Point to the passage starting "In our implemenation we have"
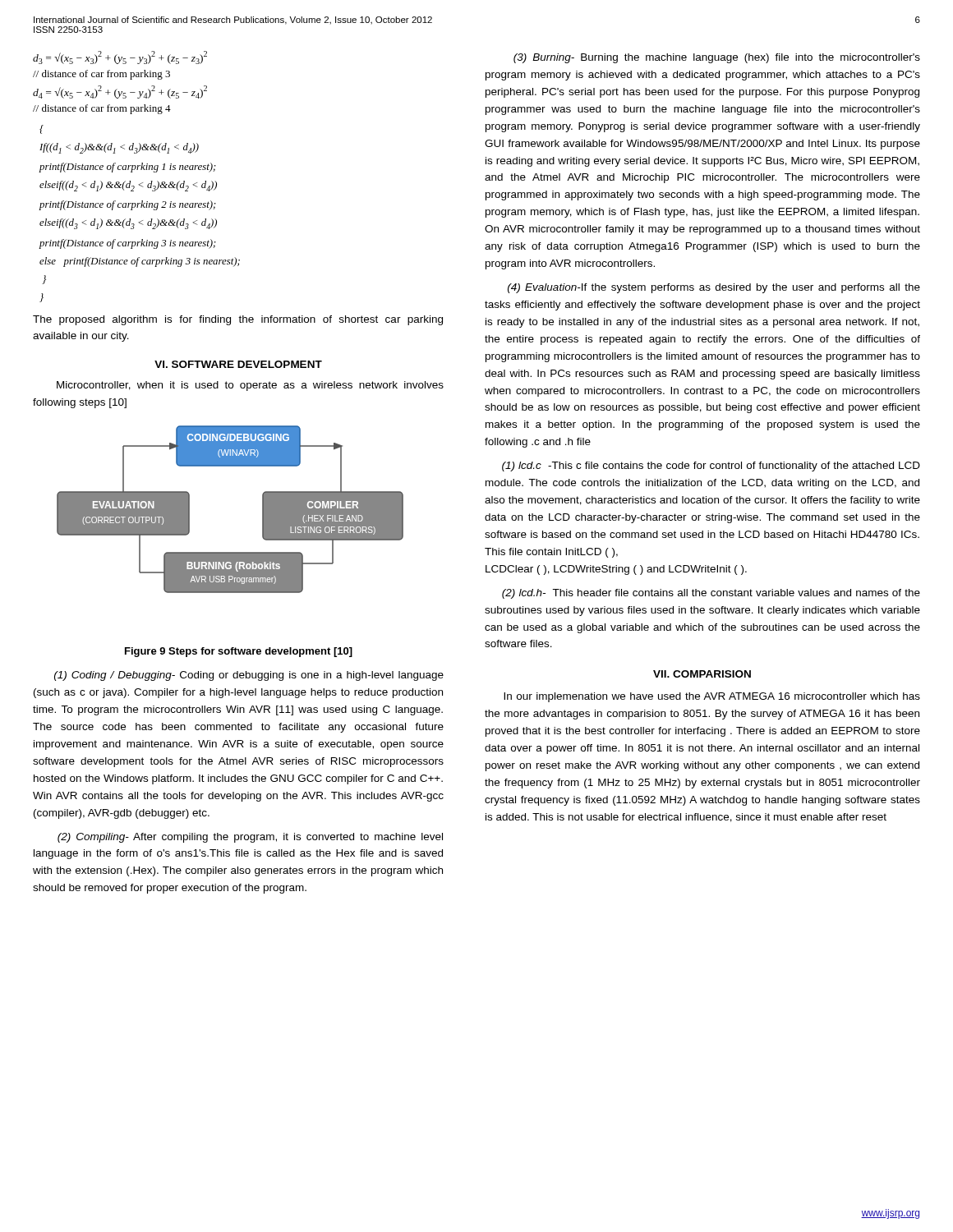Image resolution: width=953 pixels, height=1232 pixels. point(702,757)
